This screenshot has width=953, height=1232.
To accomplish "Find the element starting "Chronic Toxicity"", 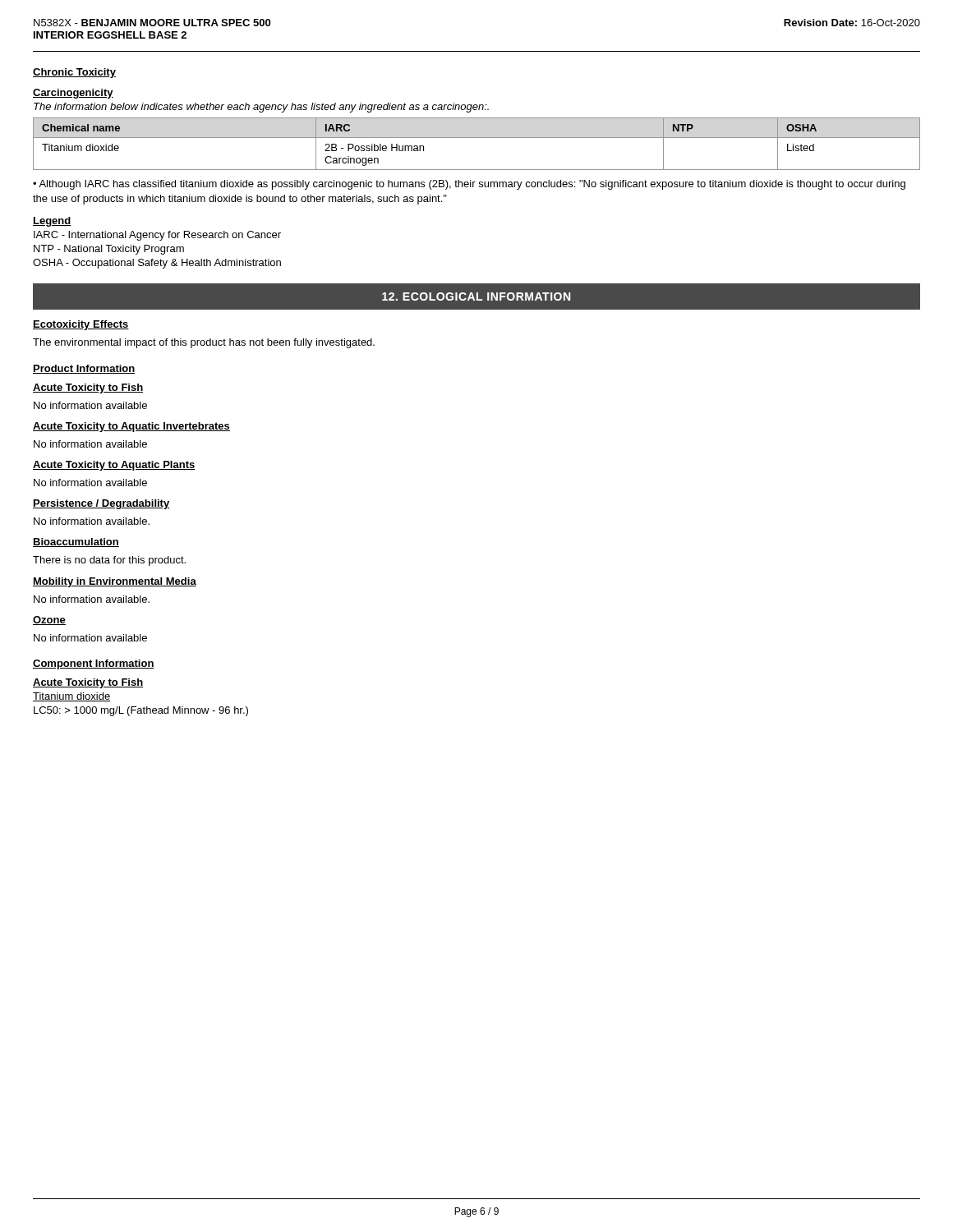I will click(x=74, y=72).
